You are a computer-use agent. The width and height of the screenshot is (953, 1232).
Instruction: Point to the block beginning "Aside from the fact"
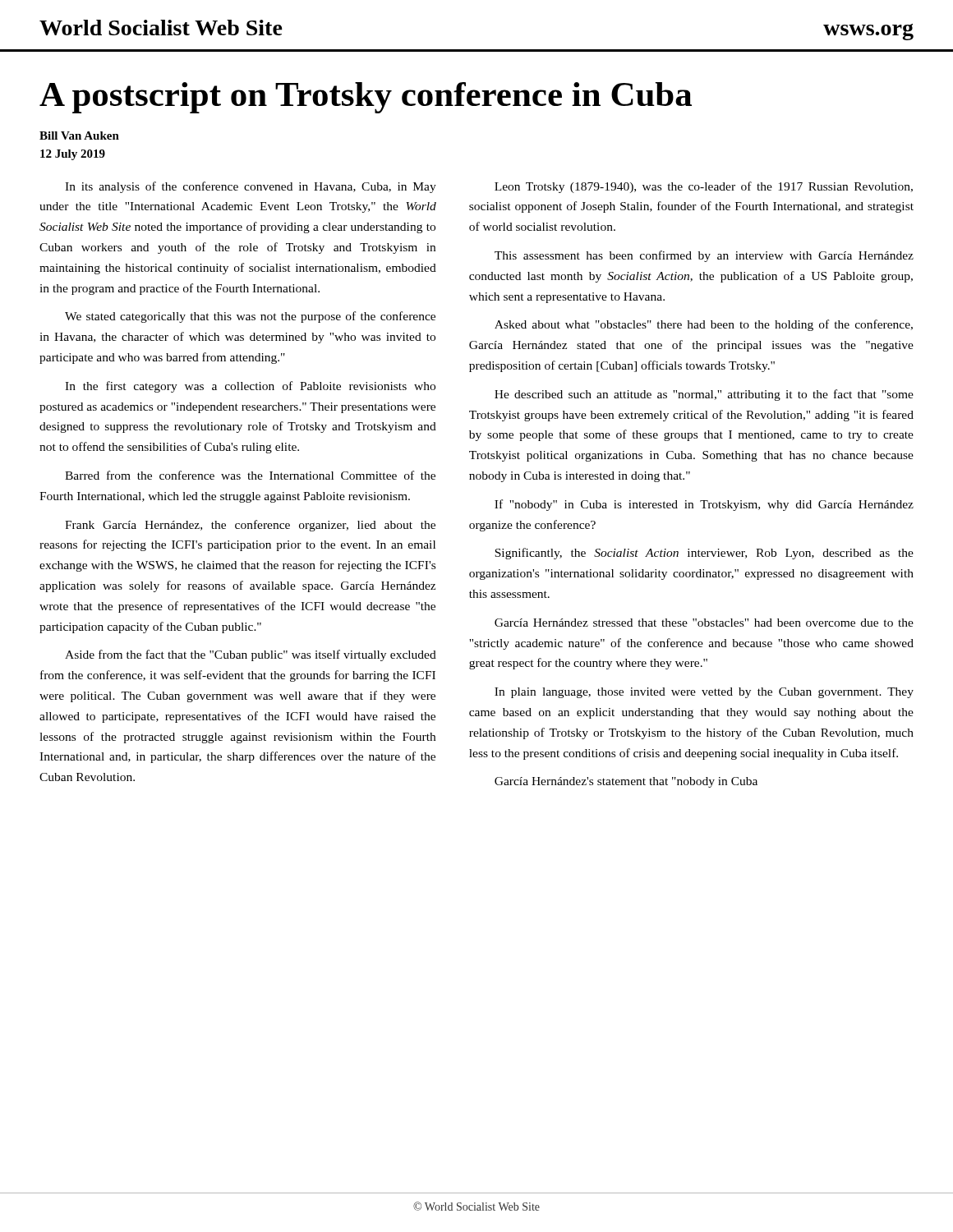click(238, 716)
